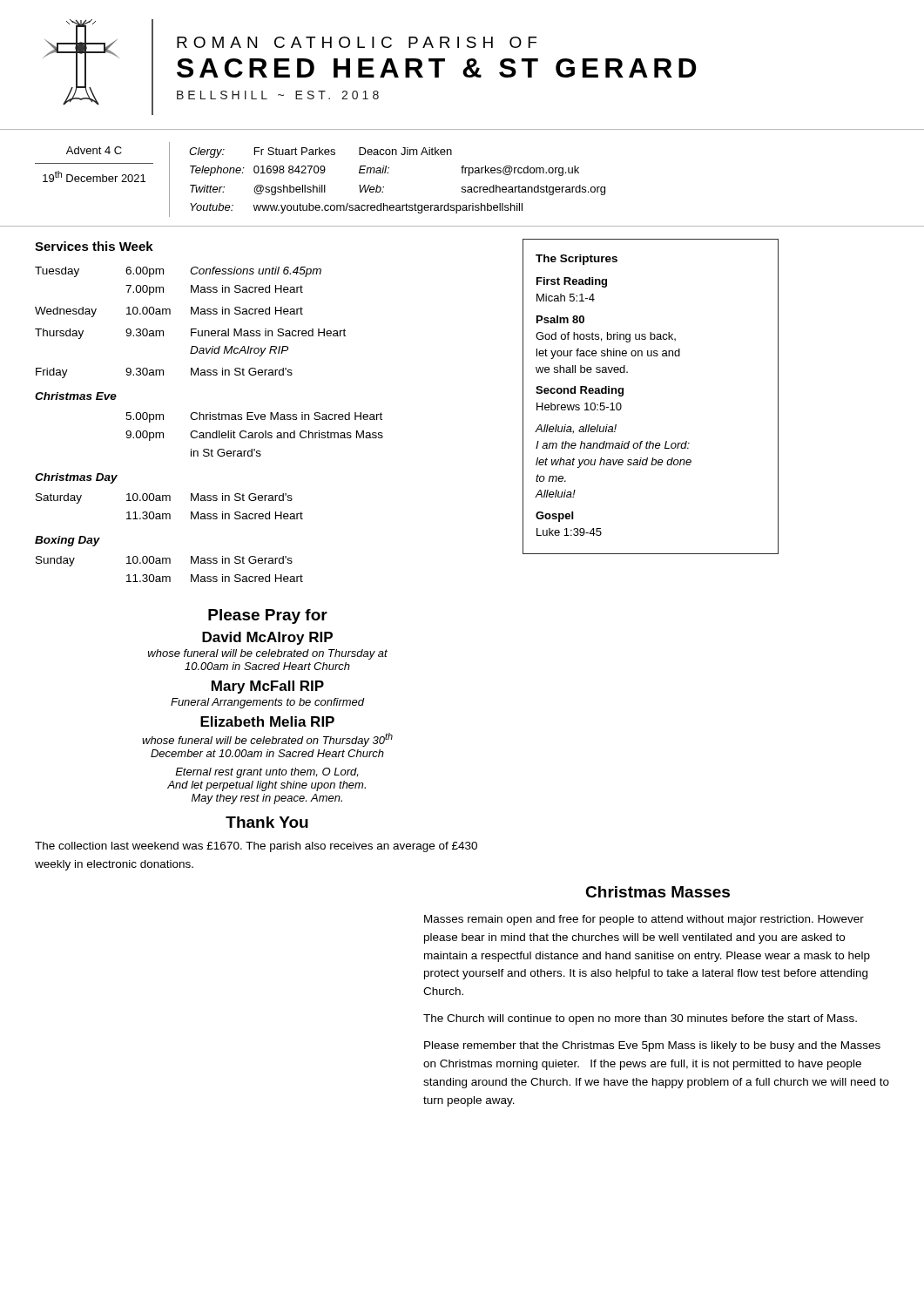Viewport: 924px width, 1307px height.
Task: Select the list item that says "Thursday 9.30am Funeral"
Action: click(267, 342)
